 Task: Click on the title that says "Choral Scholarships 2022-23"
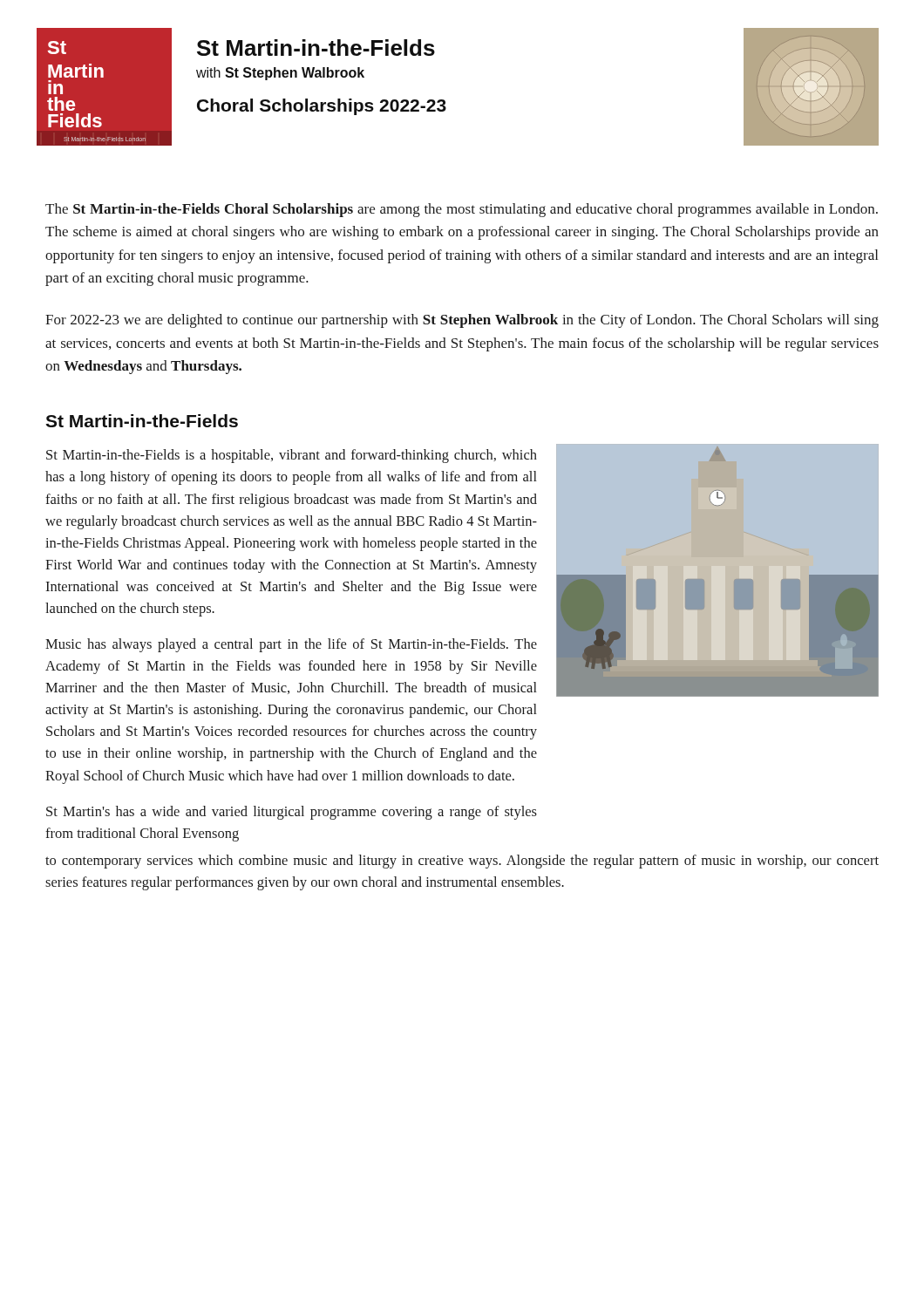click(x=322, y=107)
